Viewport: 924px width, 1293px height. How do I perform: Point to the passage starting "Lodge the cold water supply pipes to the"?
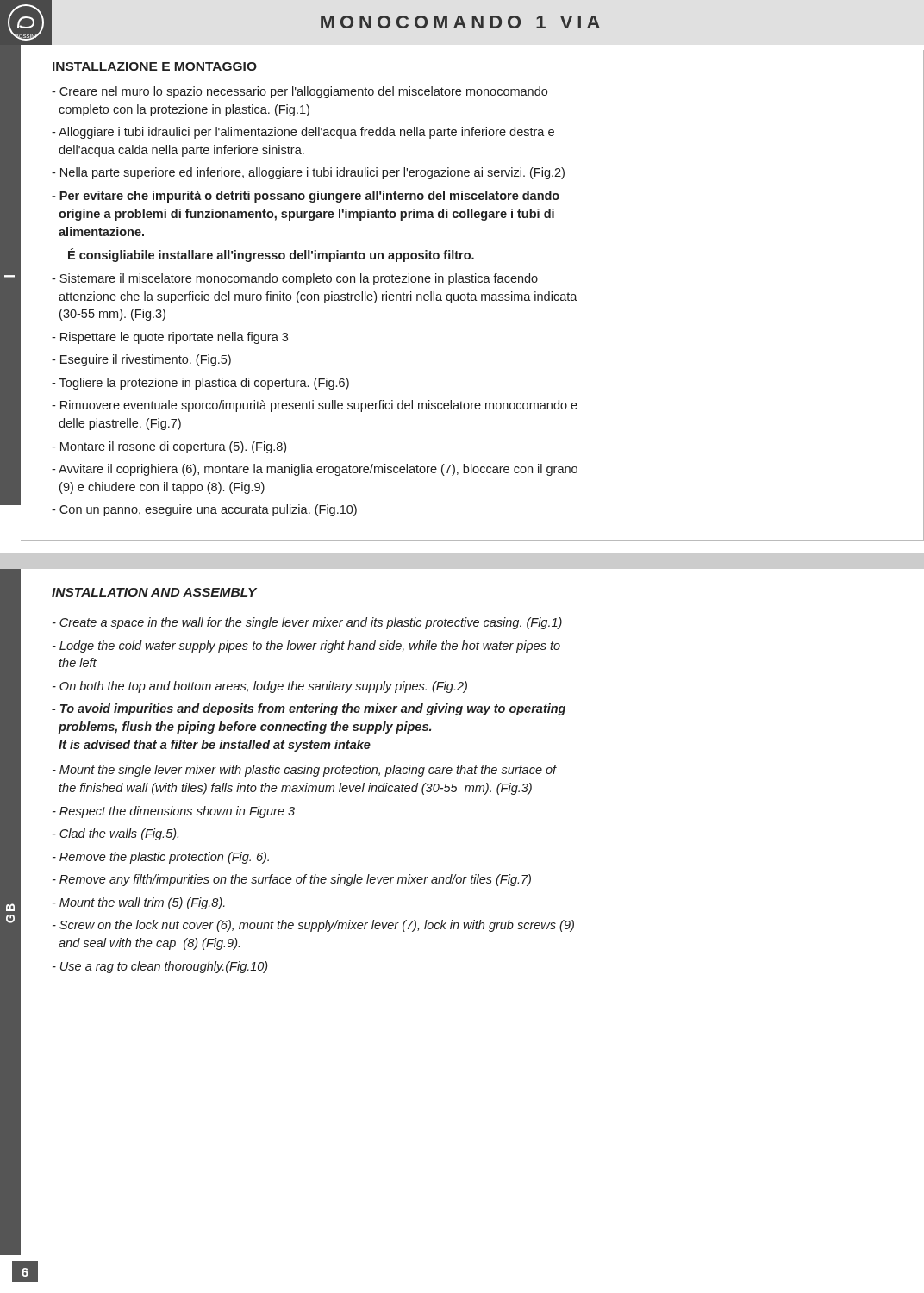[x=306, y=654]
